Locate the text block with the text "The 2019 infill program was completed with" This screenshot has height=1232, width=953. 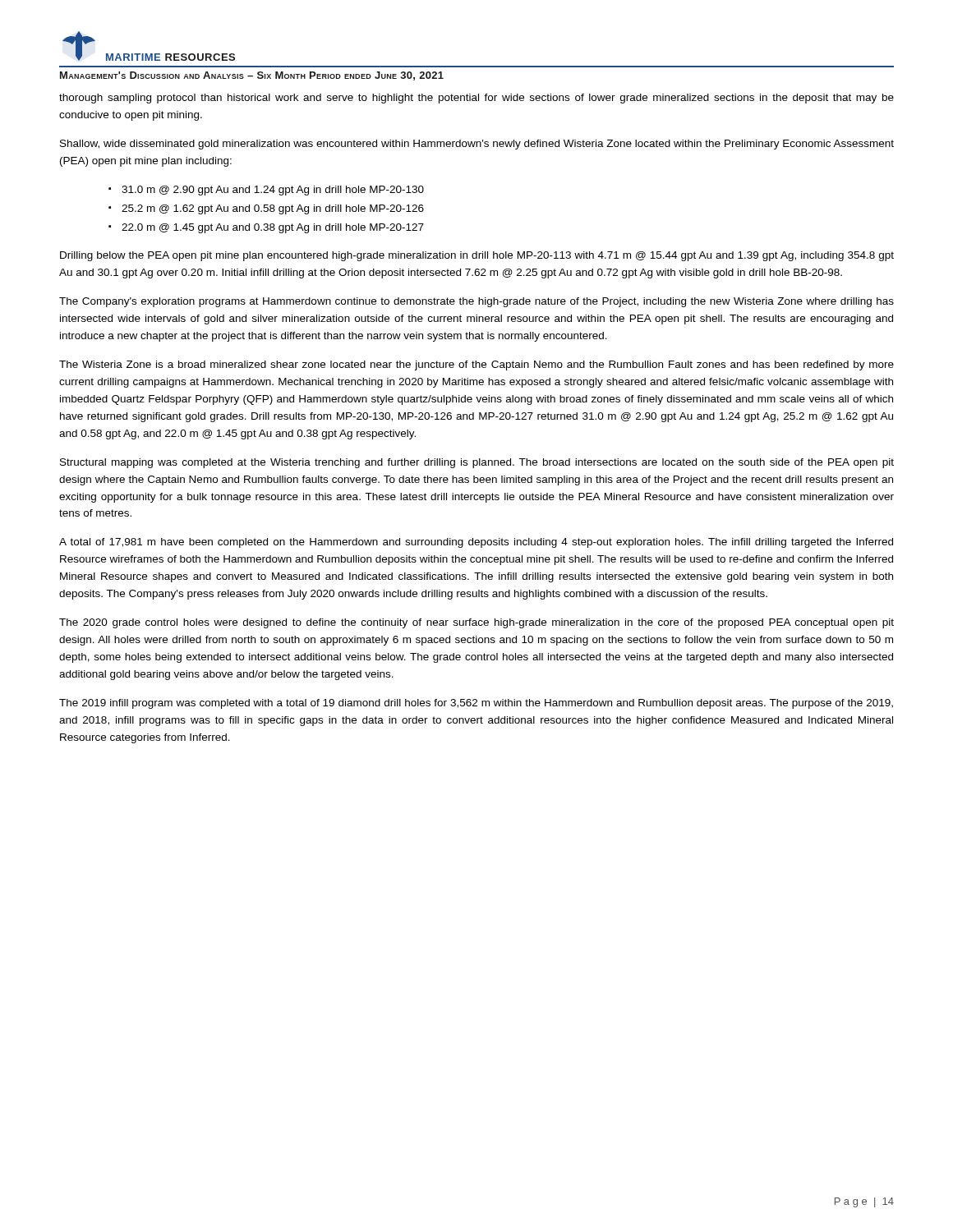[476, 720]
